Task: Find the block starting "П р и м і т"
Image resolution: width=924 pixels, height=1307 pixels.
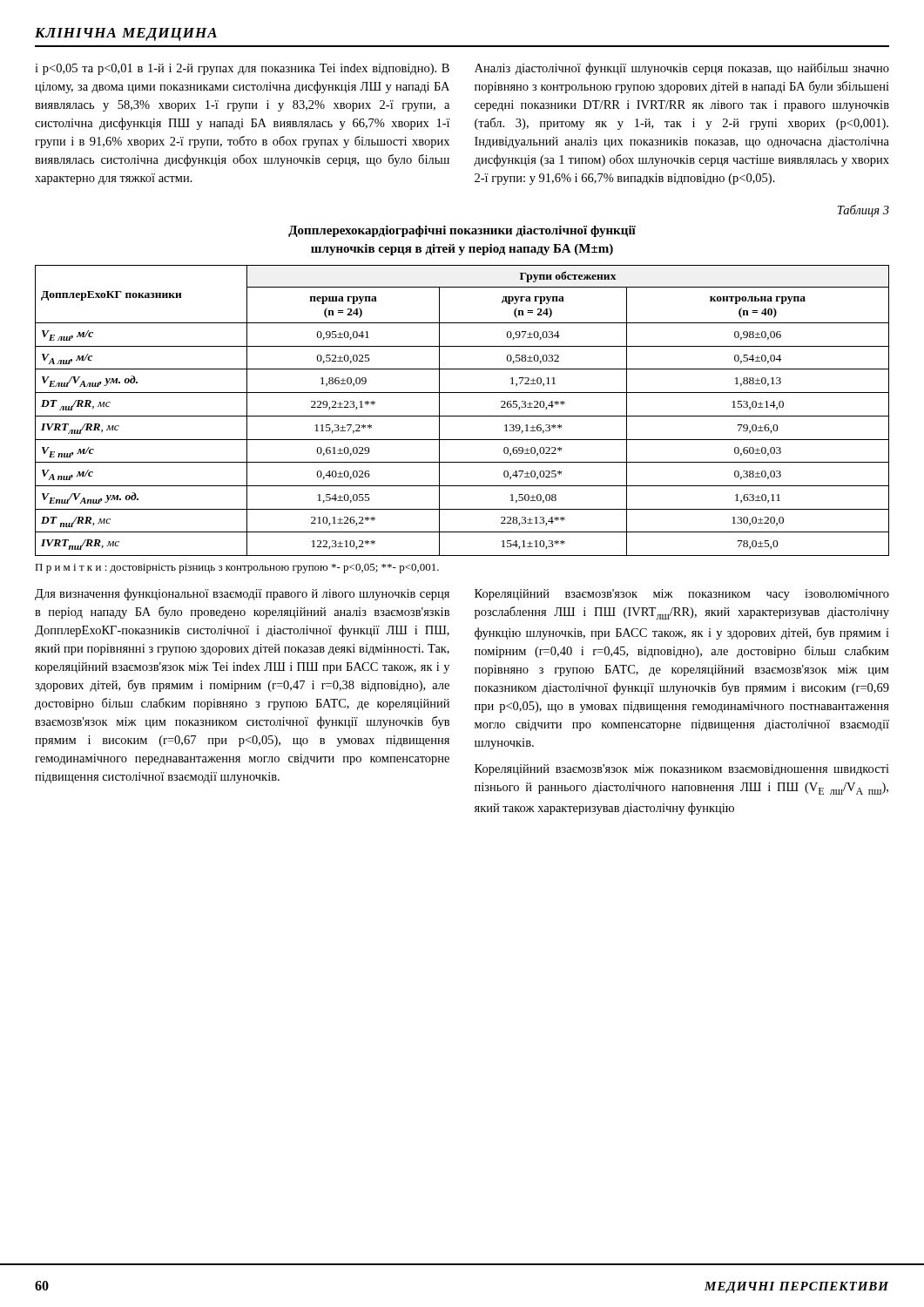Action: pyautogui.click(x=237, y=567)
